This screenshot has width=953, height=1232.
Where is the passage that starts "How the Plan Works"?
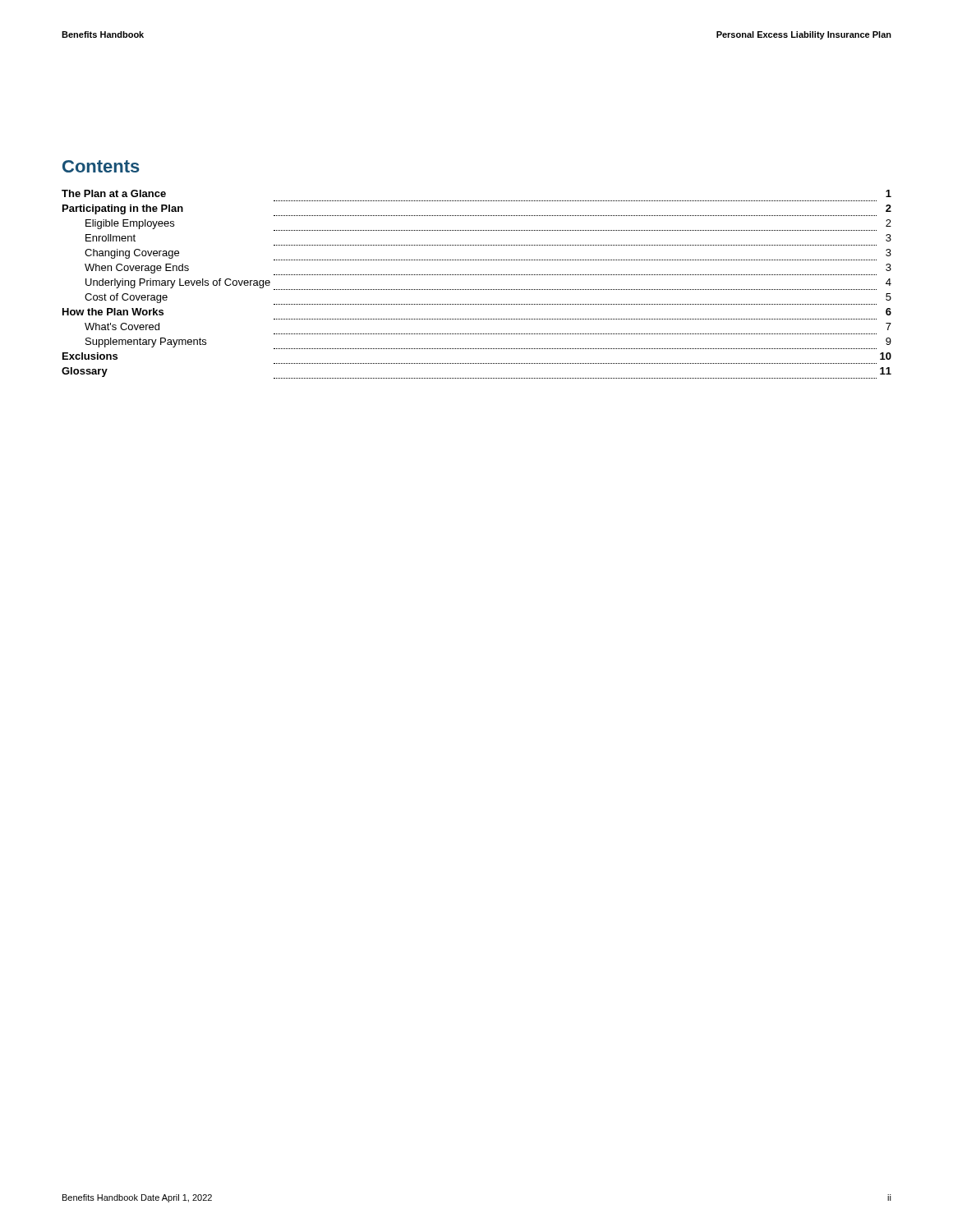476,311
